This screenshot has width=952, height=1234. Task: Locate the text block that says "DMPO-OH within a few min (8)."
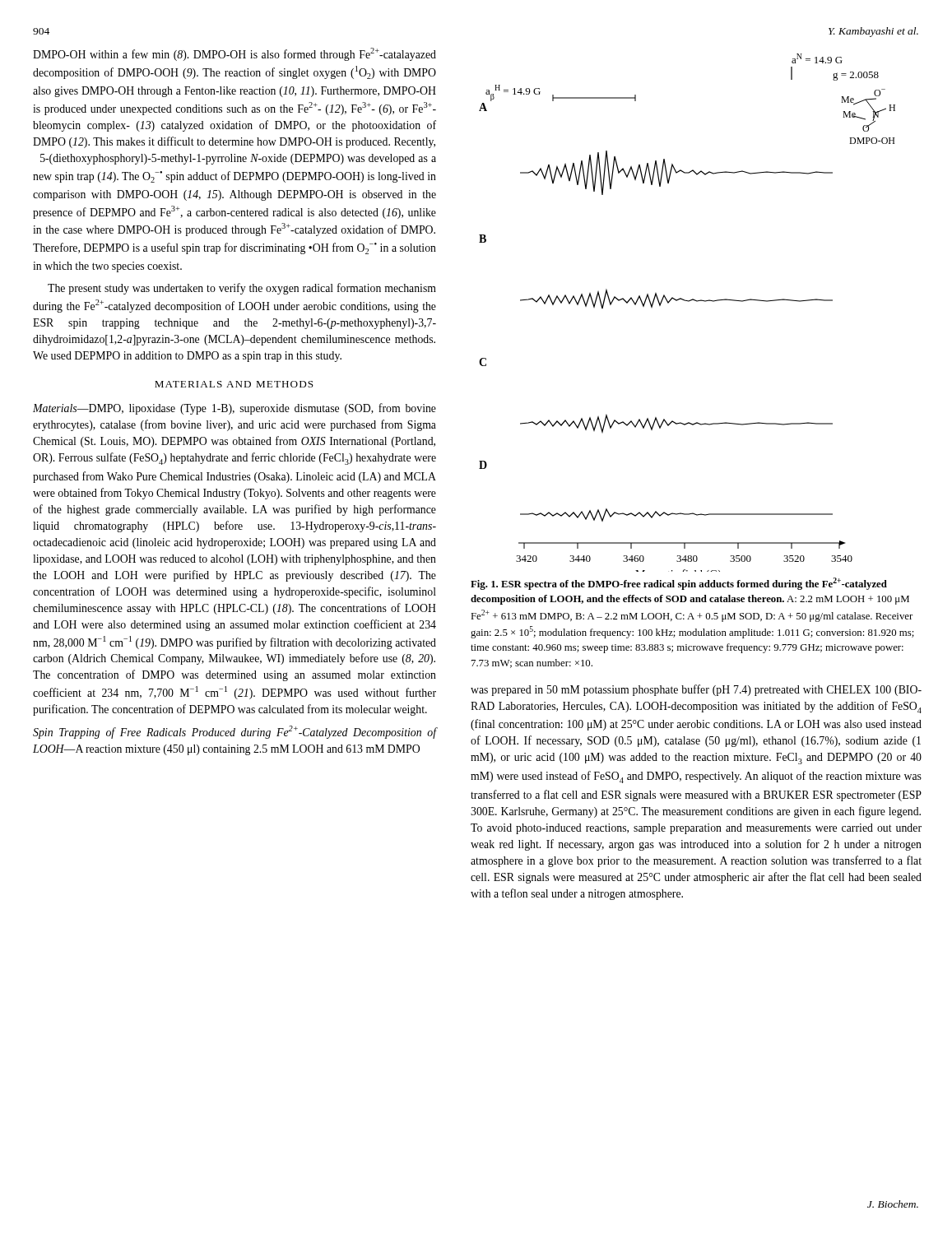pos(235,205)
